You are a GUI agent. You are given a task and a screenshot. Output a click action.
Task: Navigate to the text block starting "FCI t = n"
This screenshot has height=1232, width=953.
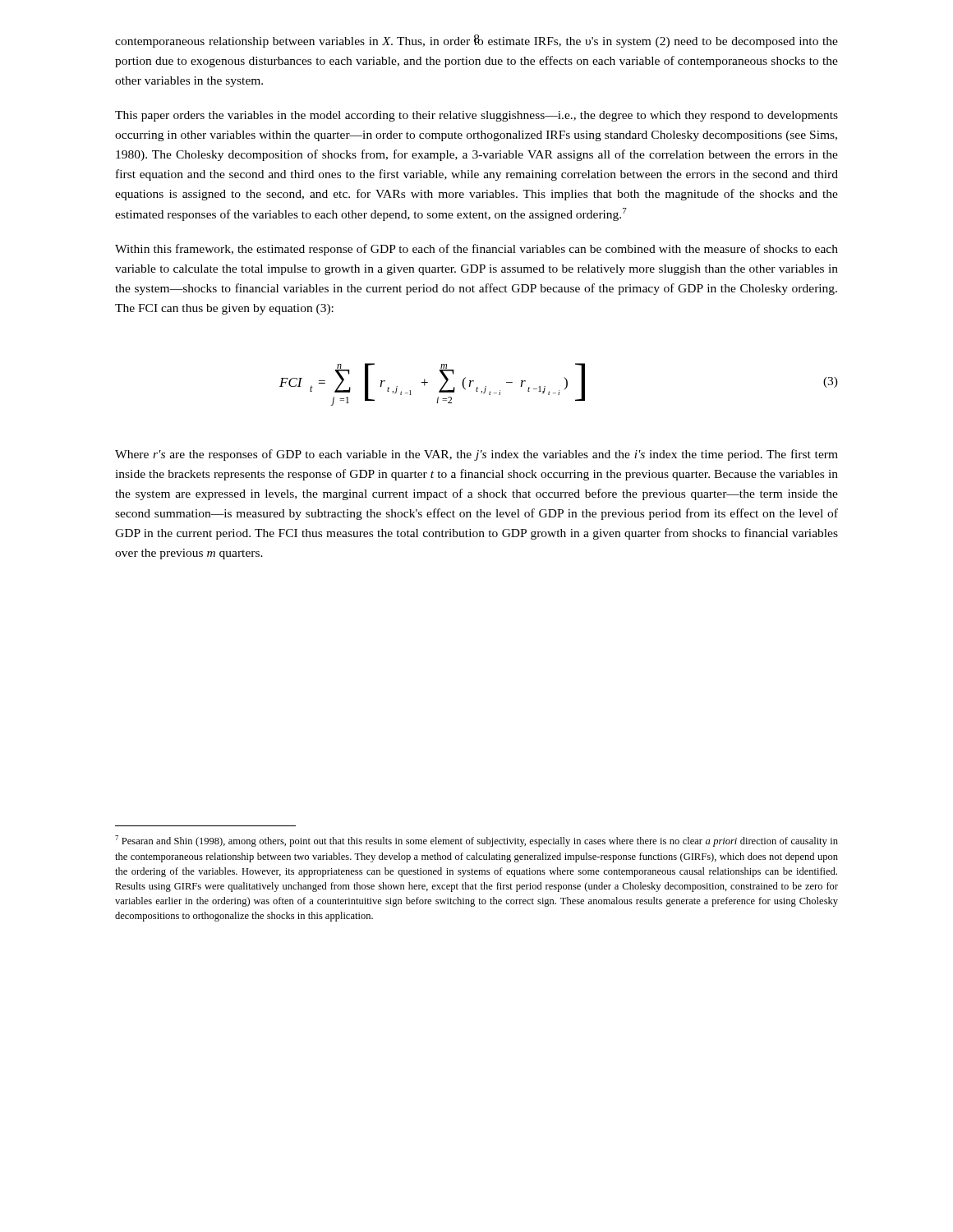[476, 381]
